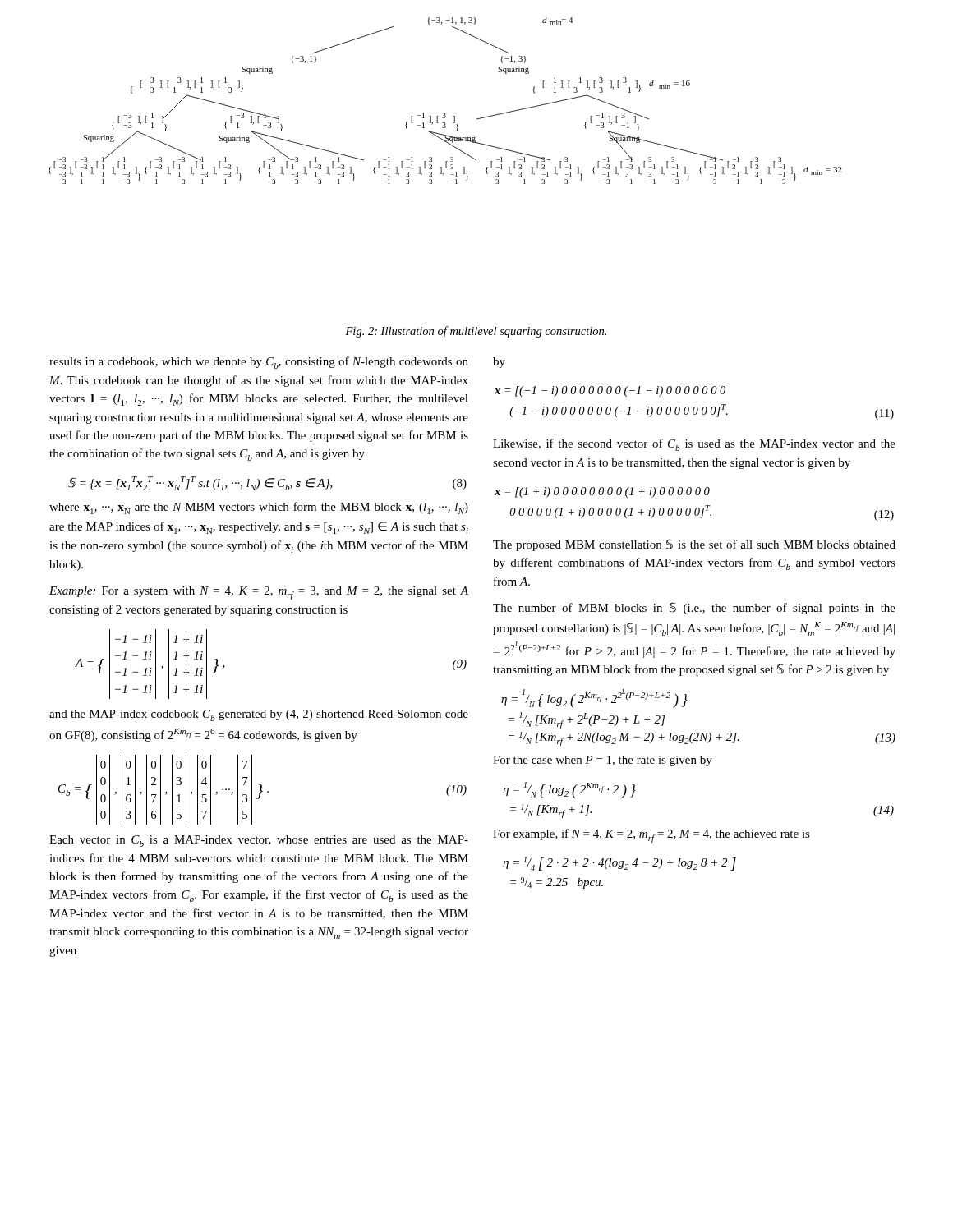Screen dimensions: 1232x953
Task: Select the text block containing "Example: For a"
Action: point(259,601)
